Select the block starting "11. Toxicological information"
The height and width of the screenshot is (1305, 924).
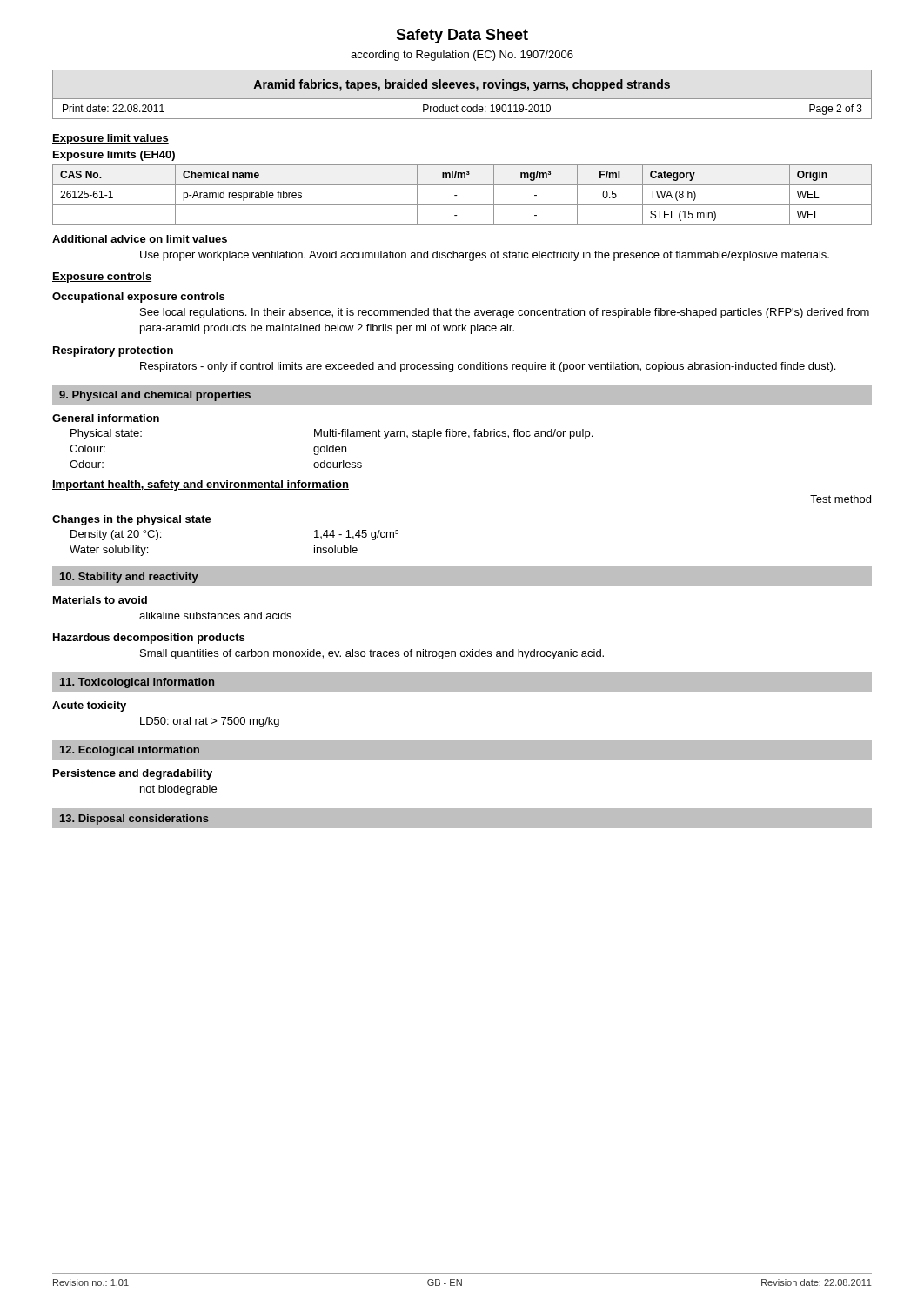(137, 682)
